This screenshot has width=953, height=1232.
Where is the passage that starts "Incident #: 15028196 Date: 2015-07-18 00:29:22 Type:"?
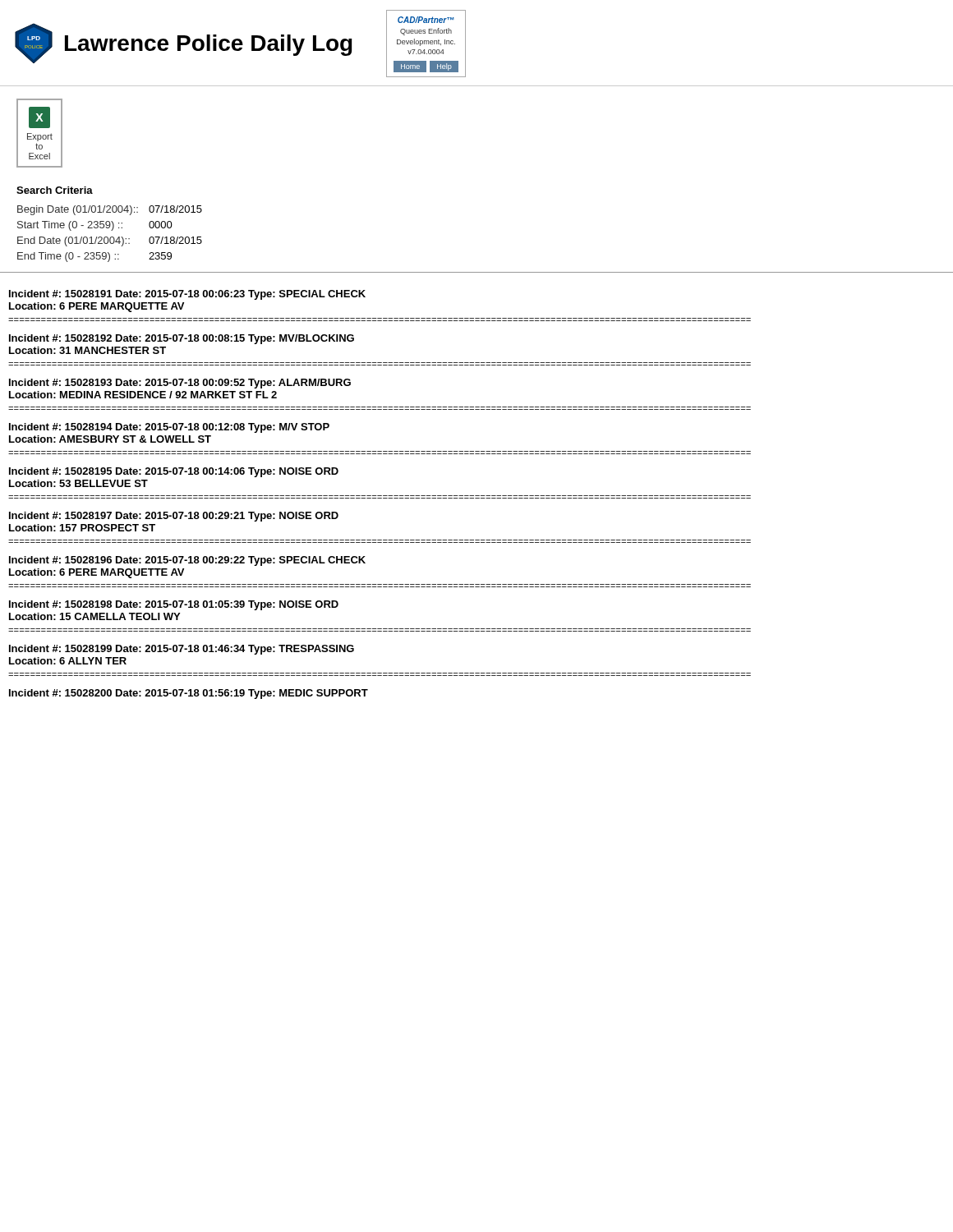(187, 561)
